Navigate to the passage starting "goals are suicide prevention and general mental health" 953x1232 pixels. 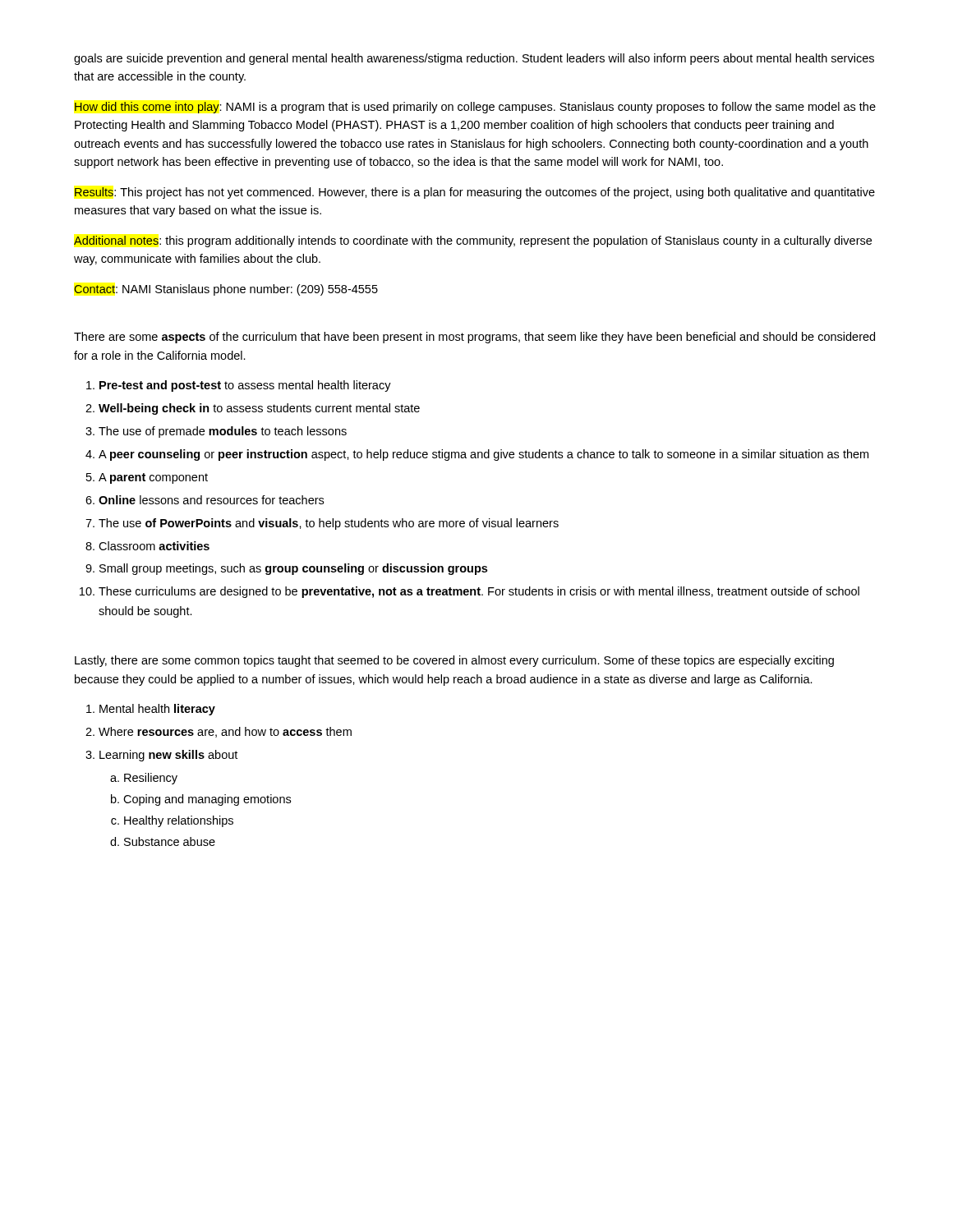474,68
